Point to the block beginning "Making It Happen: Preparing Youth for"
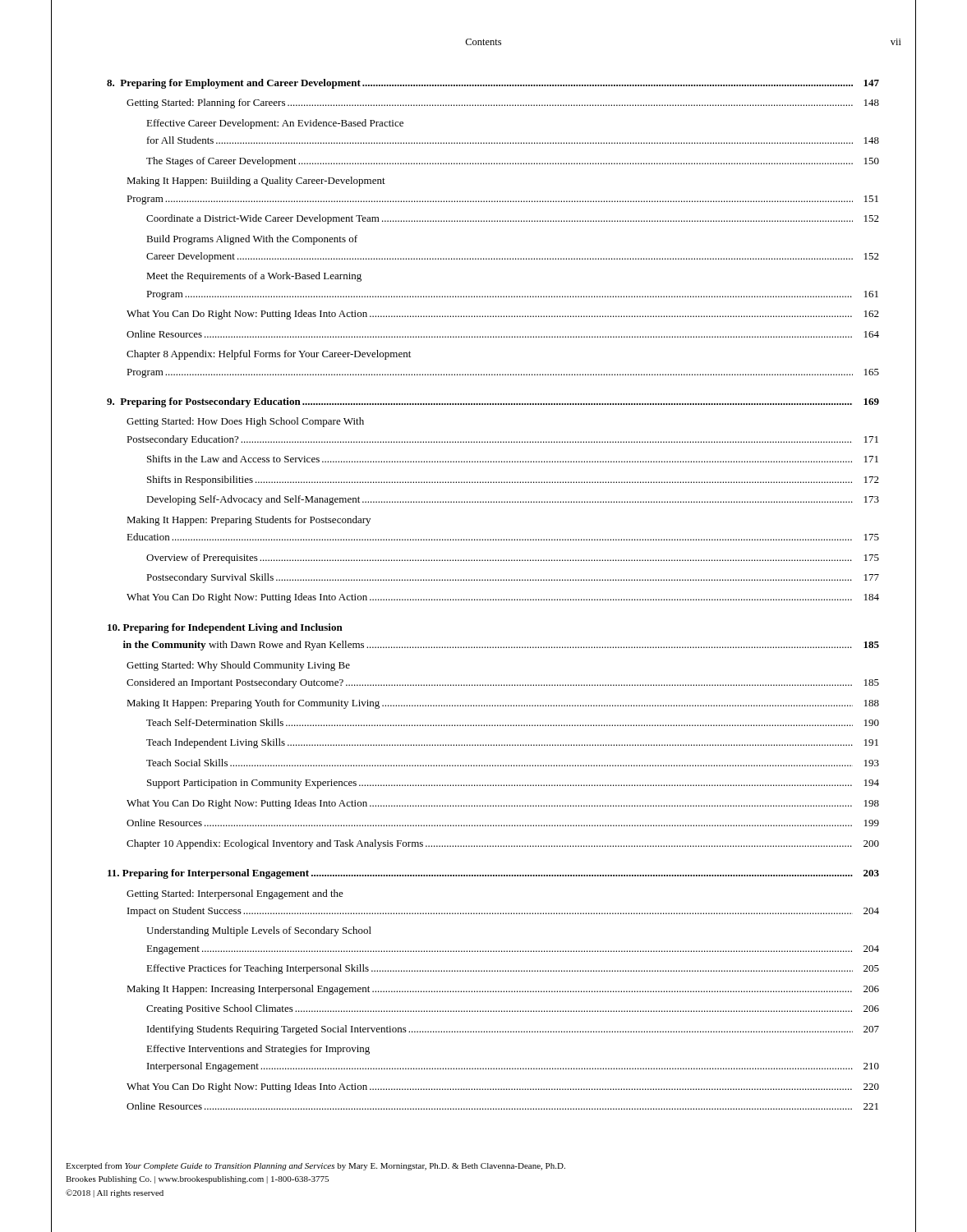Screen dimensions: 1232x967 [493, 704]
